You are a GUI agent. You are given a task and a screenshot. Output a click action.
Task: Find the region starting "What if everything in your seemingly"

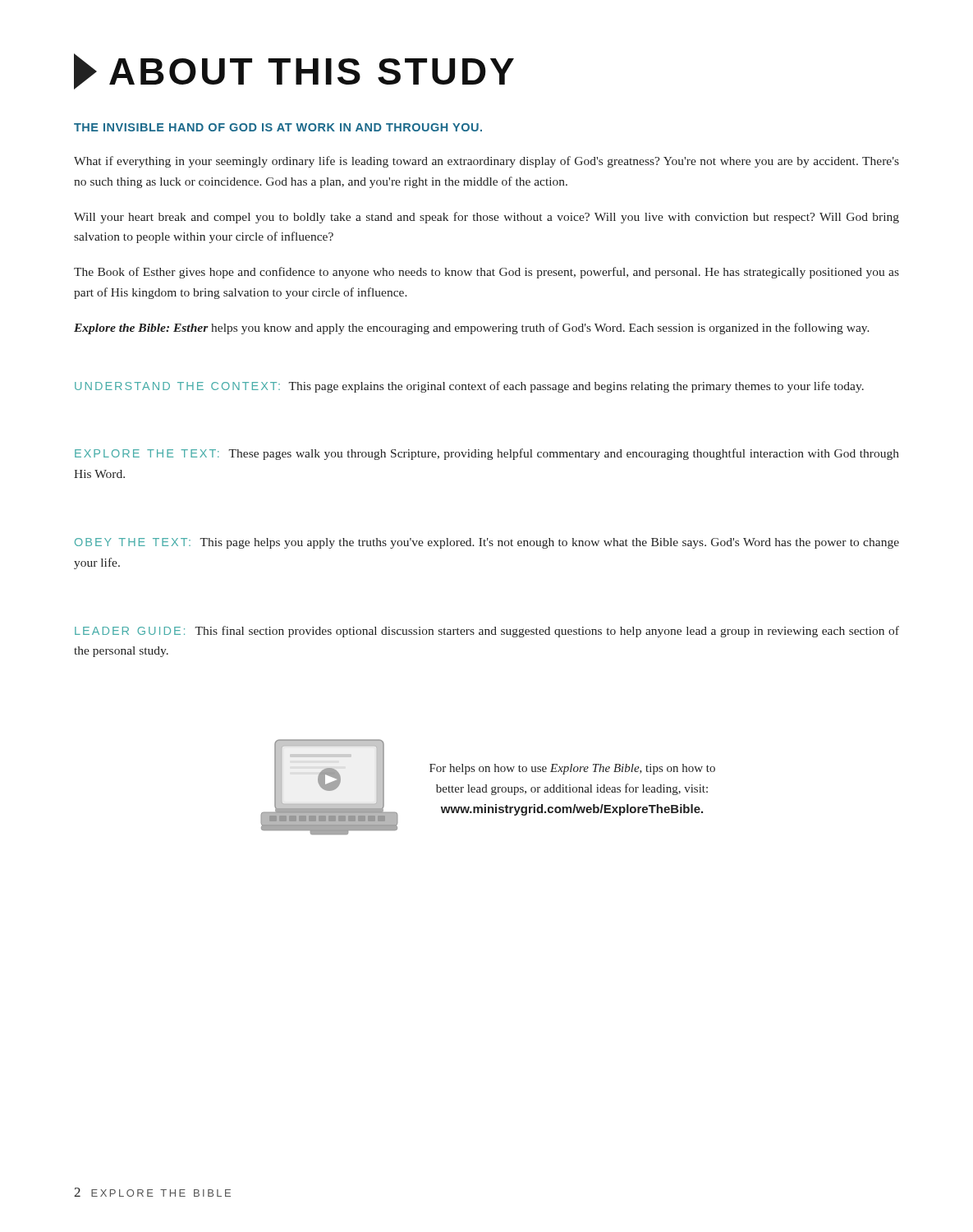(x=486, y=171)
